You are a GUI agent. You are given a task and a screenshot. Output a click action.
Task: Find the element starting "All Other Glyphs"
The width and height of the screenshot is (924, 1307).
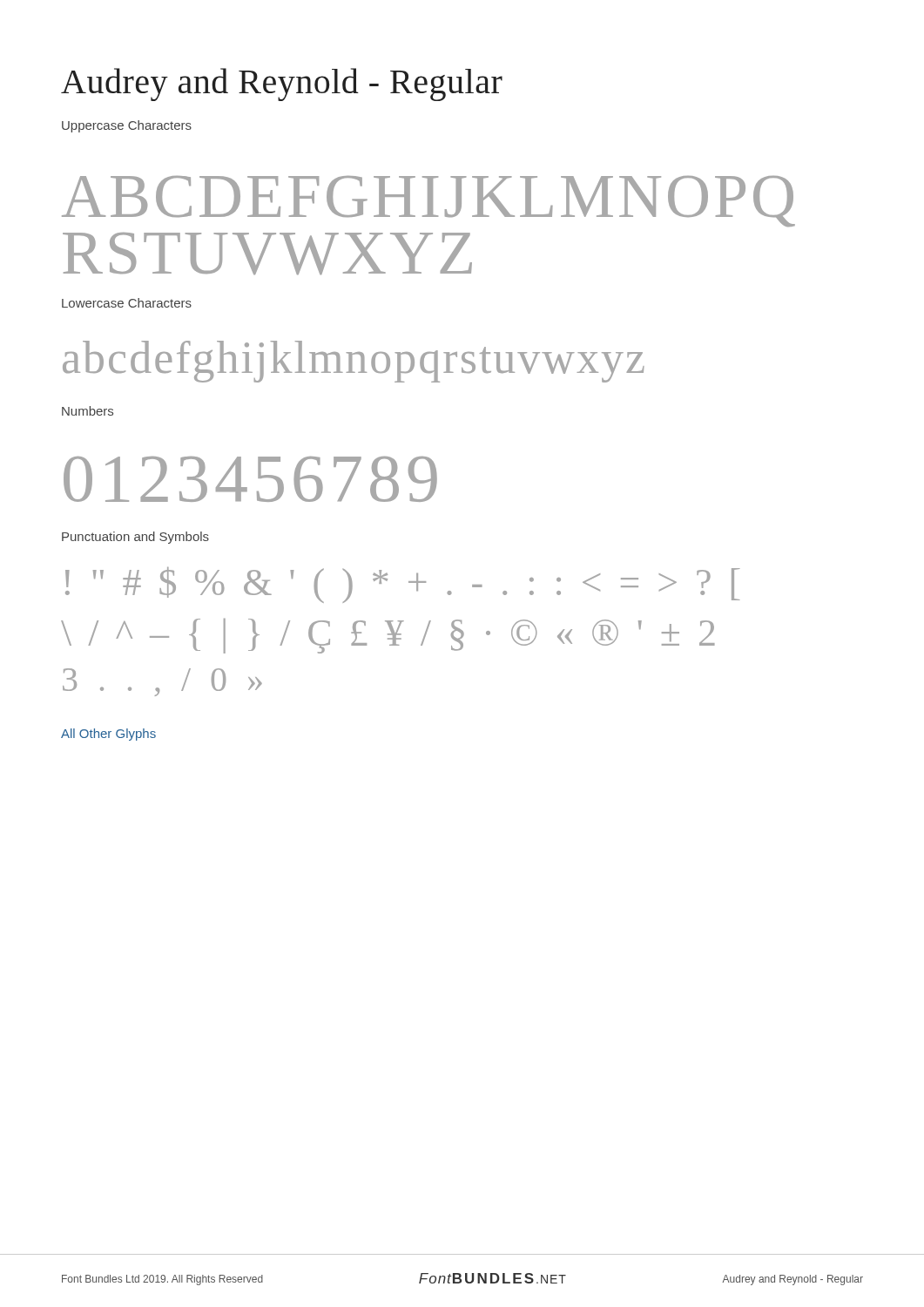[109, 733]
